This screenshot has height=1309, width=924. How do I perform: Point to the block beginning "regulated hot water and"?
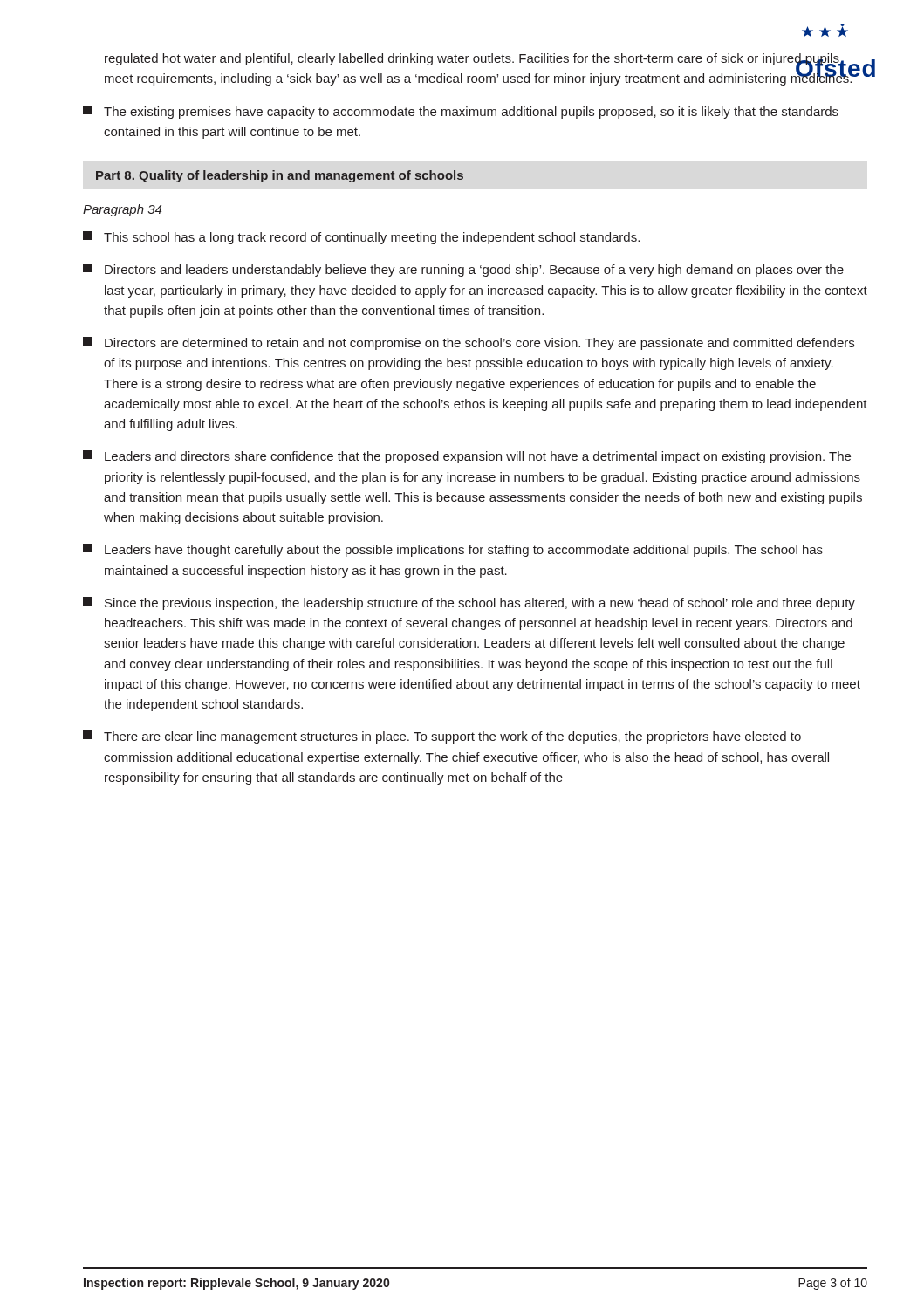pyautogui.click(x=486, y=68)
